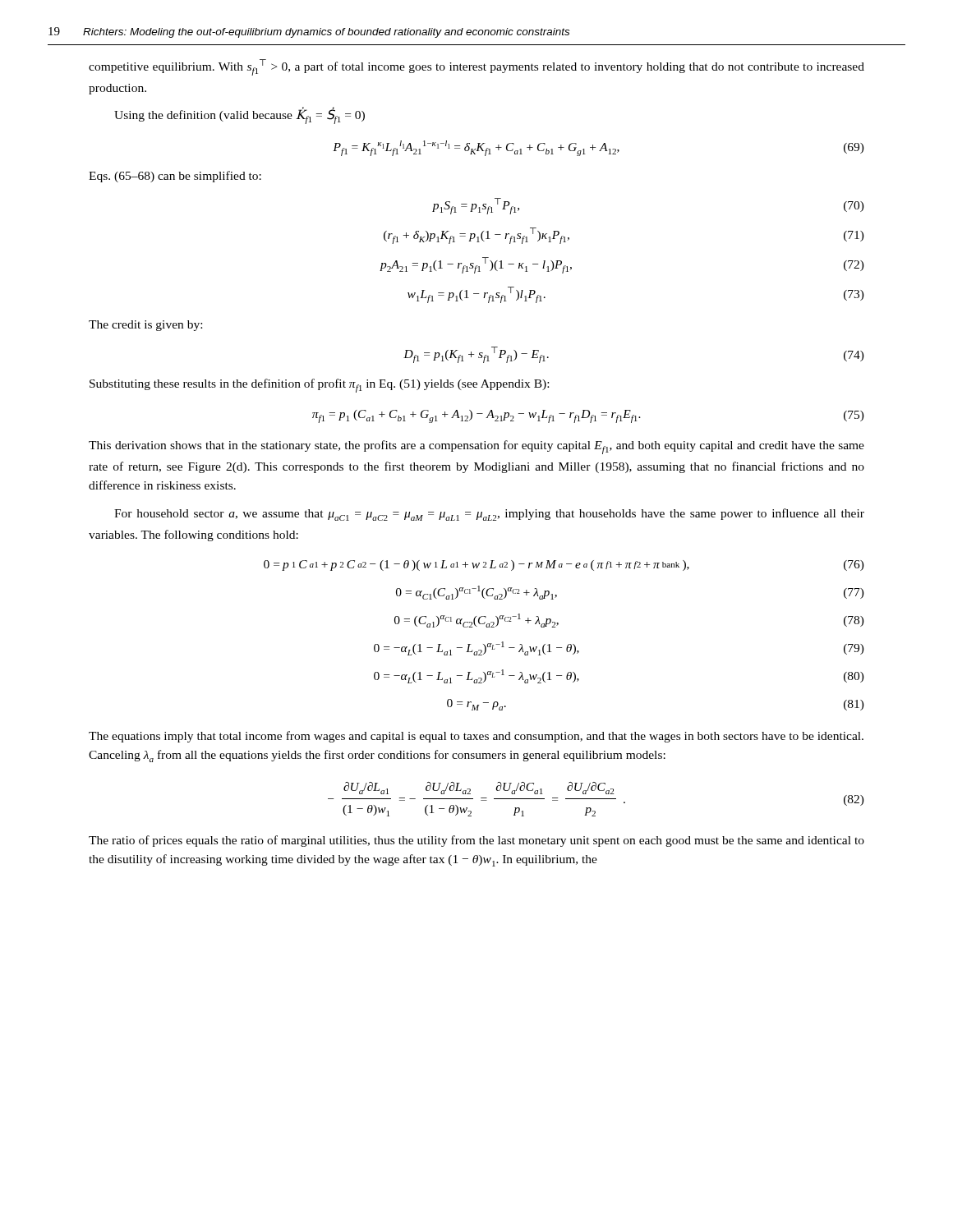
Task: Select the formula with the text "0 = αC1(Ca1)αC1−1(Ca2)αC2 +"
Action: click(x=479, y=591)
